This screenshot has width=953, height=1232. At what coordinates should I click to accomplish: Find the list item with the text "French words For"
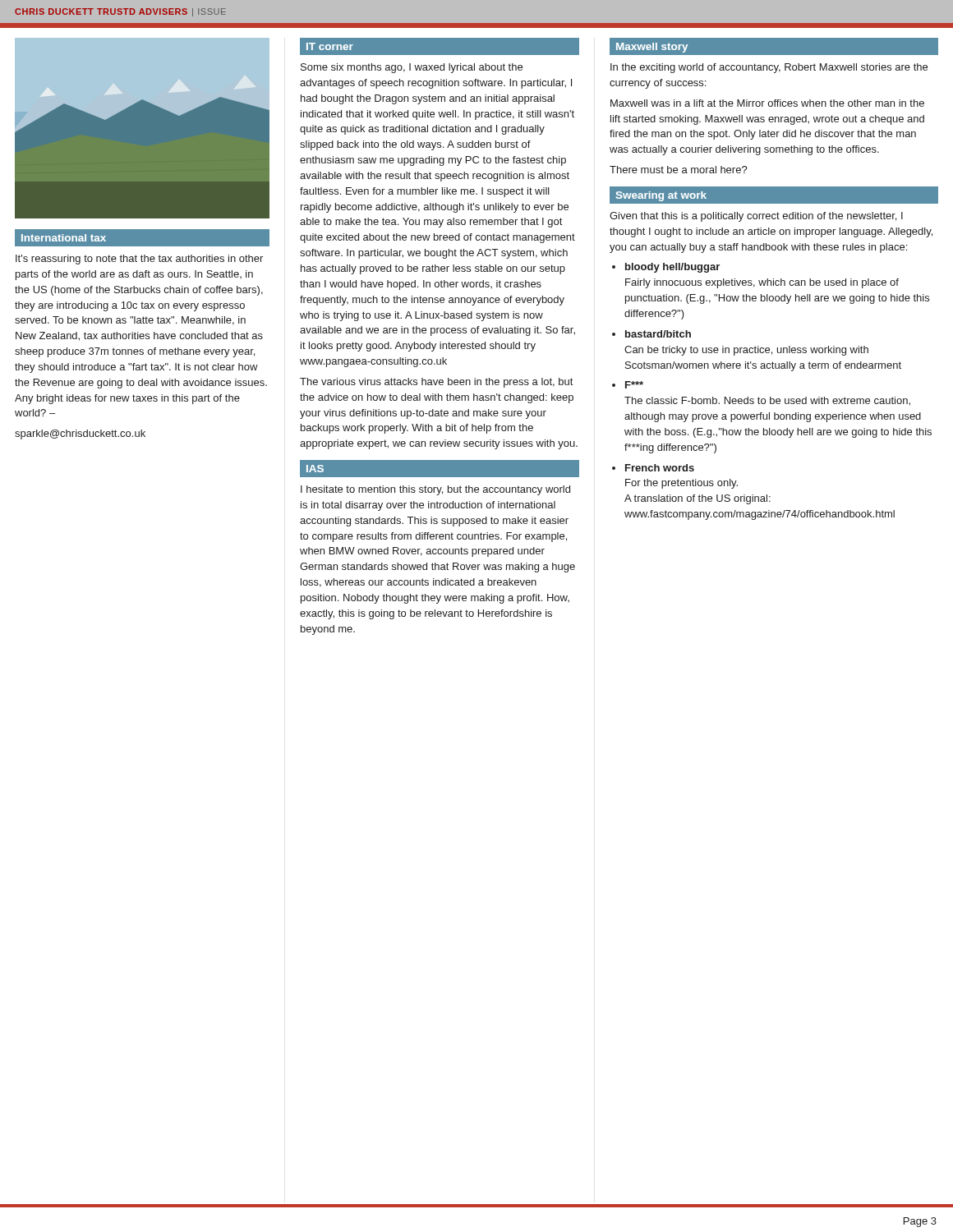(x=760, y=491)
